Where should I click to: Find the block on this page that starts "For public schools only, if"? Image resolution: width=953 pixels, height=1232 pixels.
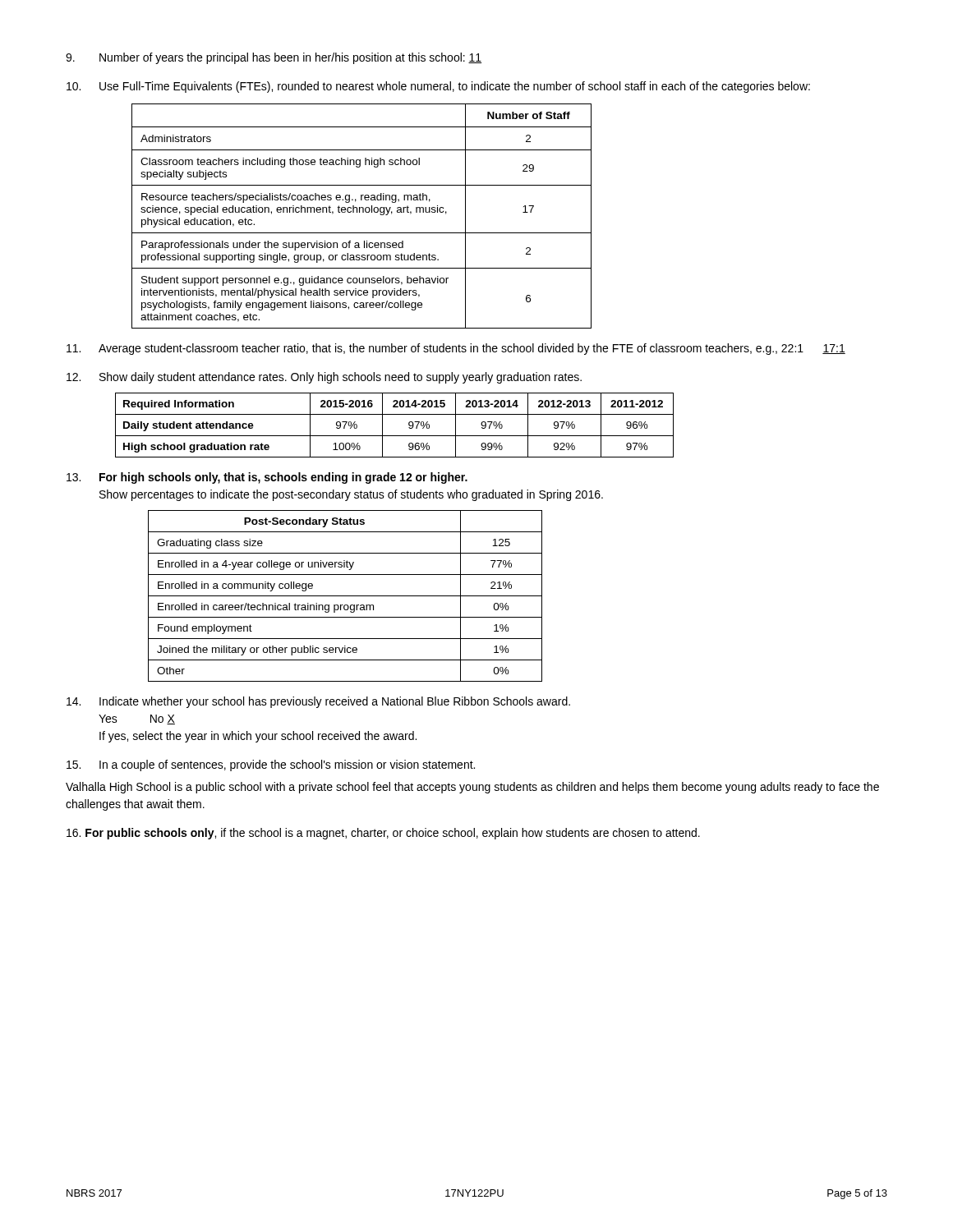click(383, 833)
